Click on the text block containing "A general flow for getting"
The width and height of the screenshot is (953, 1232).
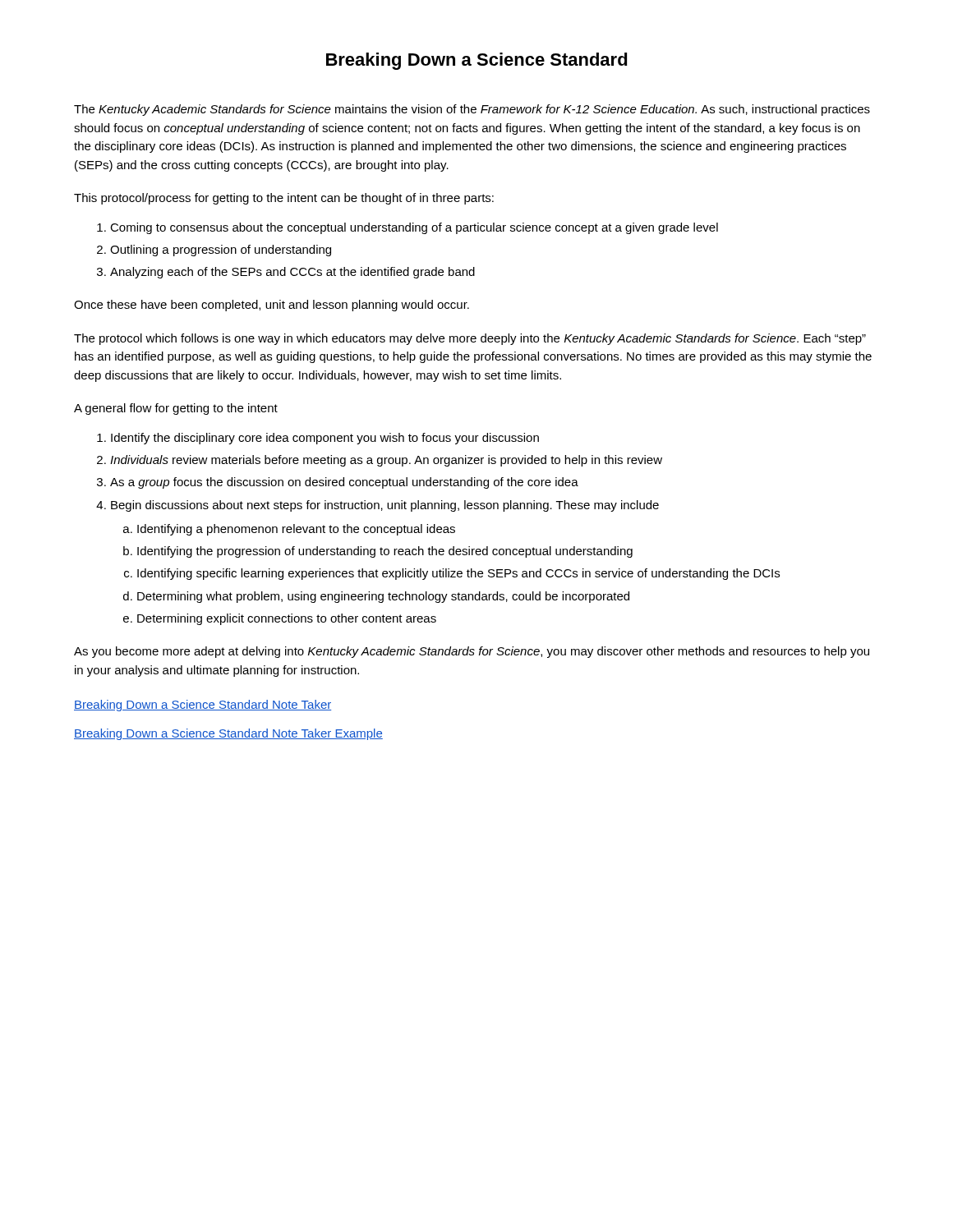coord(176,409)
